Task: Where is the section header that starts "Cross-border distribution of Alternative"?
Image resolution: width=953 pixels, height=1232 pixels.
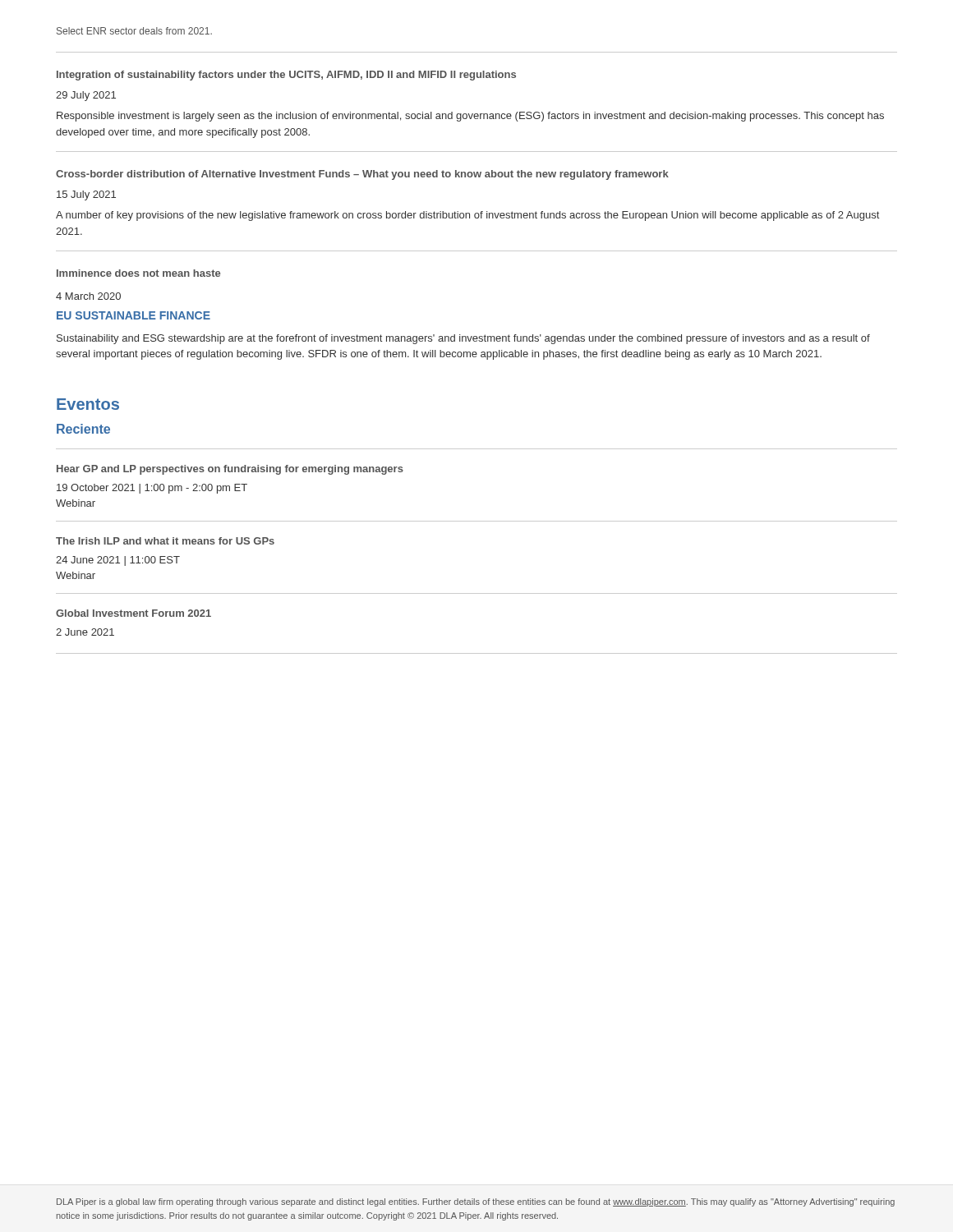Action: 476,203
